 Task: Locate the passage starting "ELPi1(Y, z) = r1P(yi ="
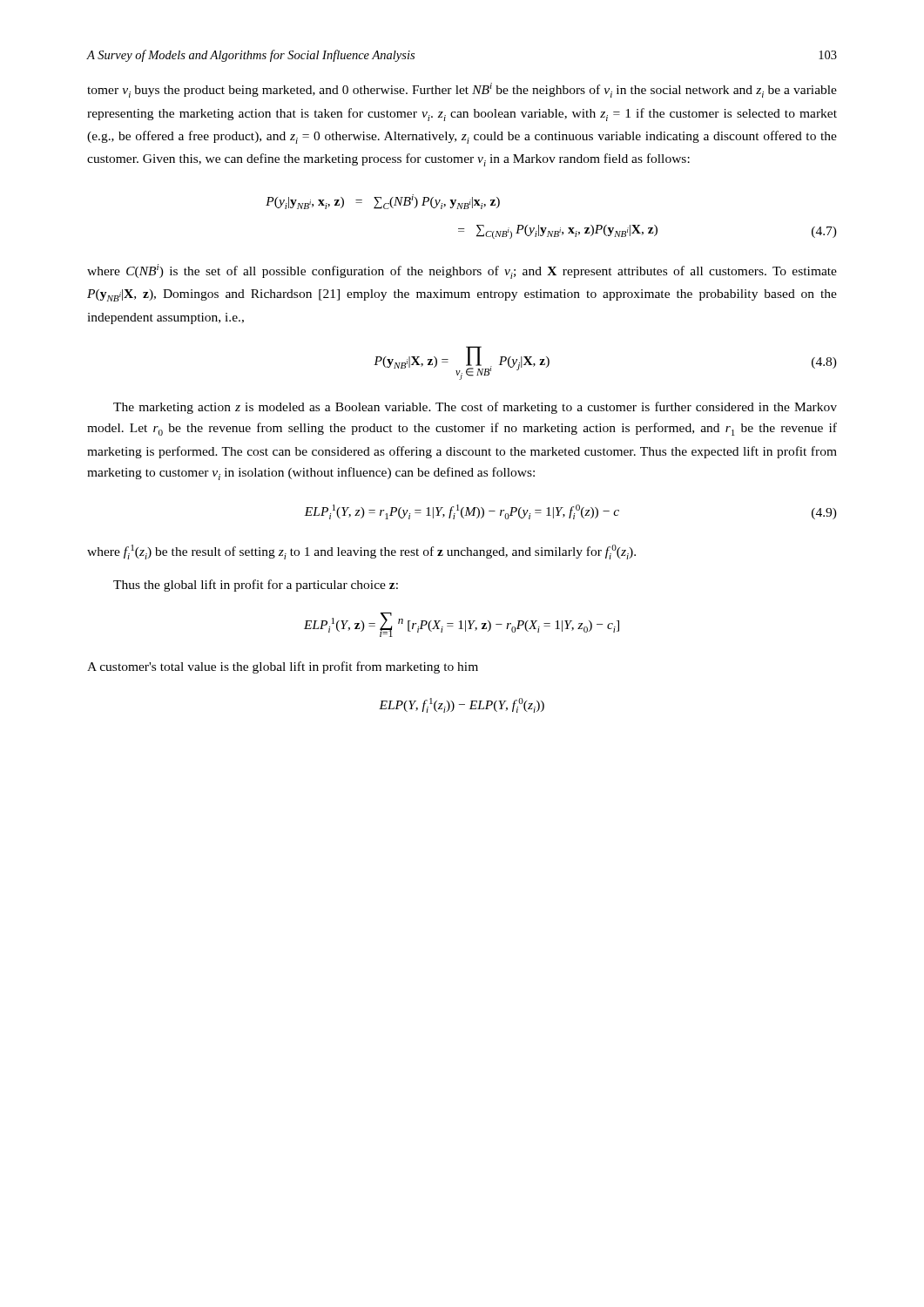coord(462,512)
